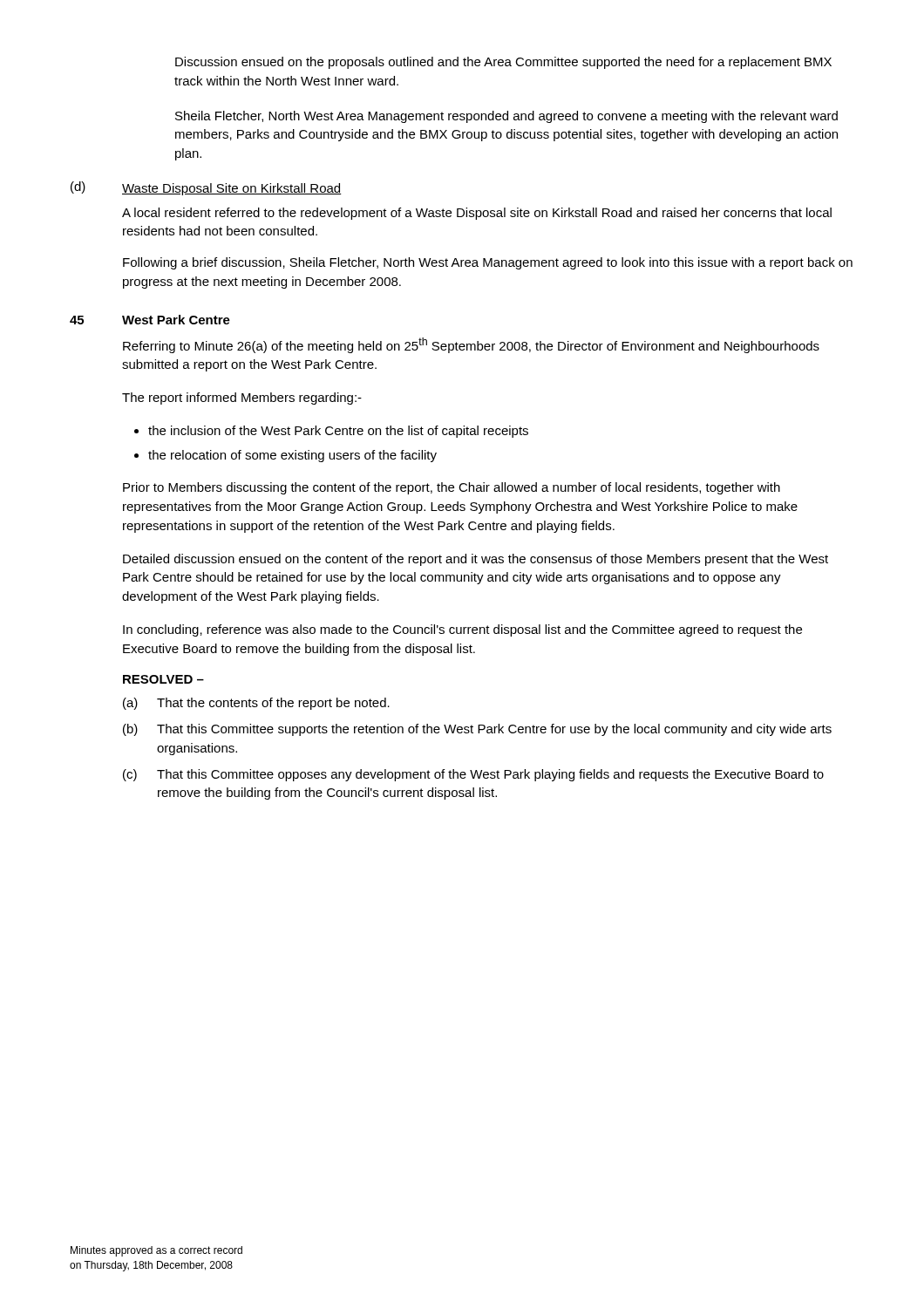Locate the element starting "RESOLVED –"
The width and height of the screenshot is (924, 1308).
click(x=163, y=679)
